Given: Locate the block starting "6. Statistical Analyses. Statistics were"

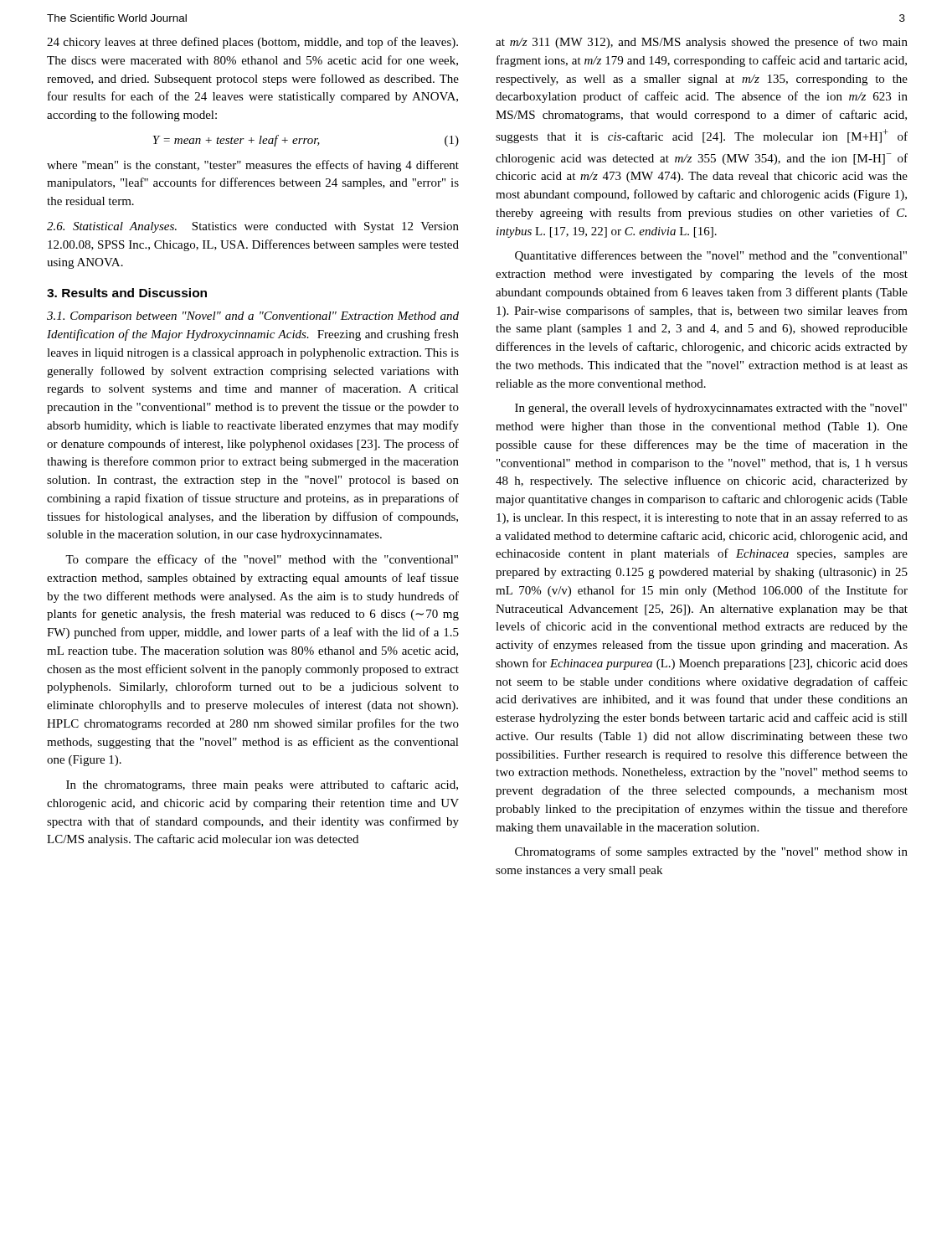Looking at the screenshot, I should [x=253, y=245].
